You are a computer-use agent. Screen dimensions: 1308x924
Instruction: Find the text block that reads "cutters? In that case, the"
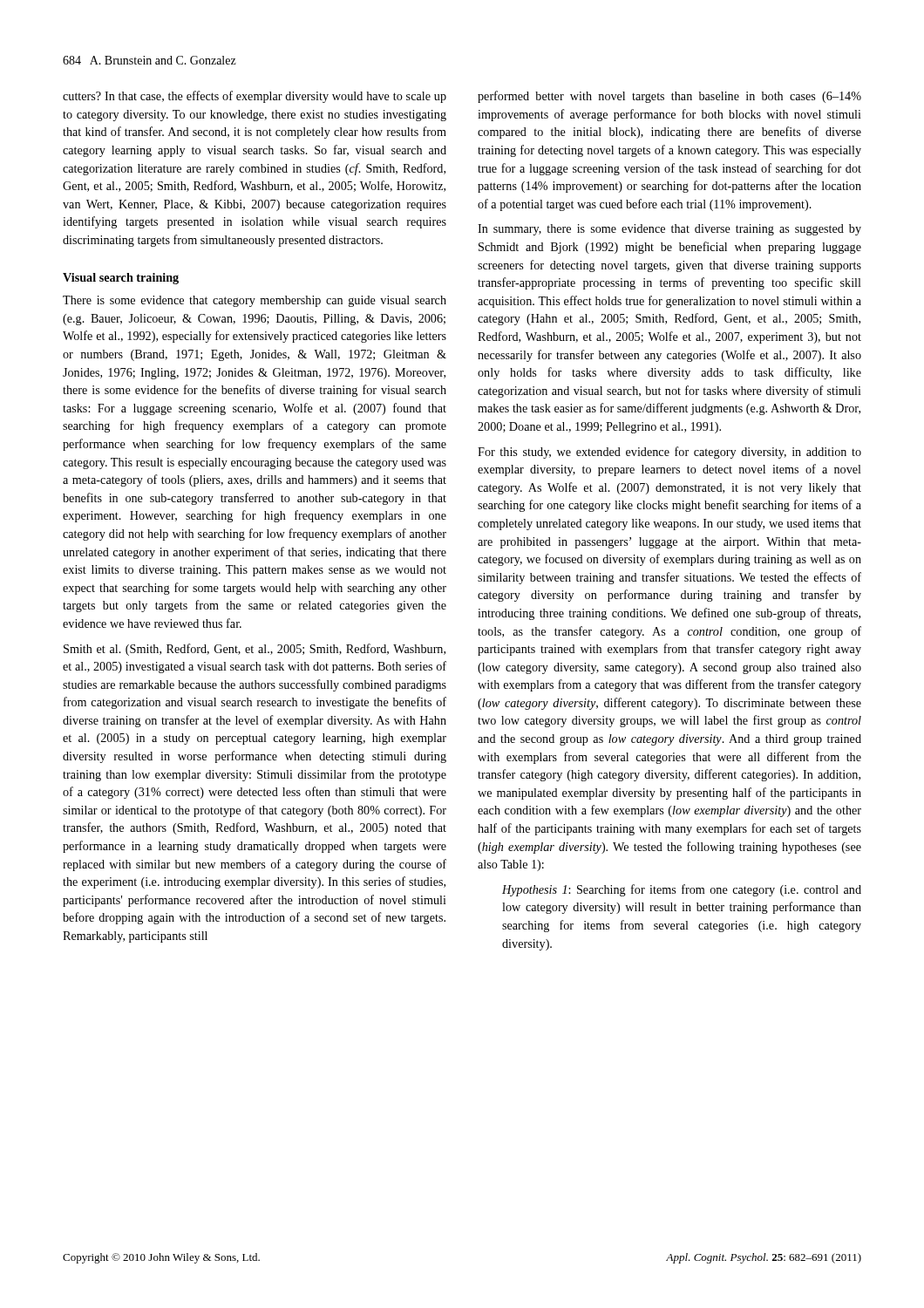[x=255, y=168]
